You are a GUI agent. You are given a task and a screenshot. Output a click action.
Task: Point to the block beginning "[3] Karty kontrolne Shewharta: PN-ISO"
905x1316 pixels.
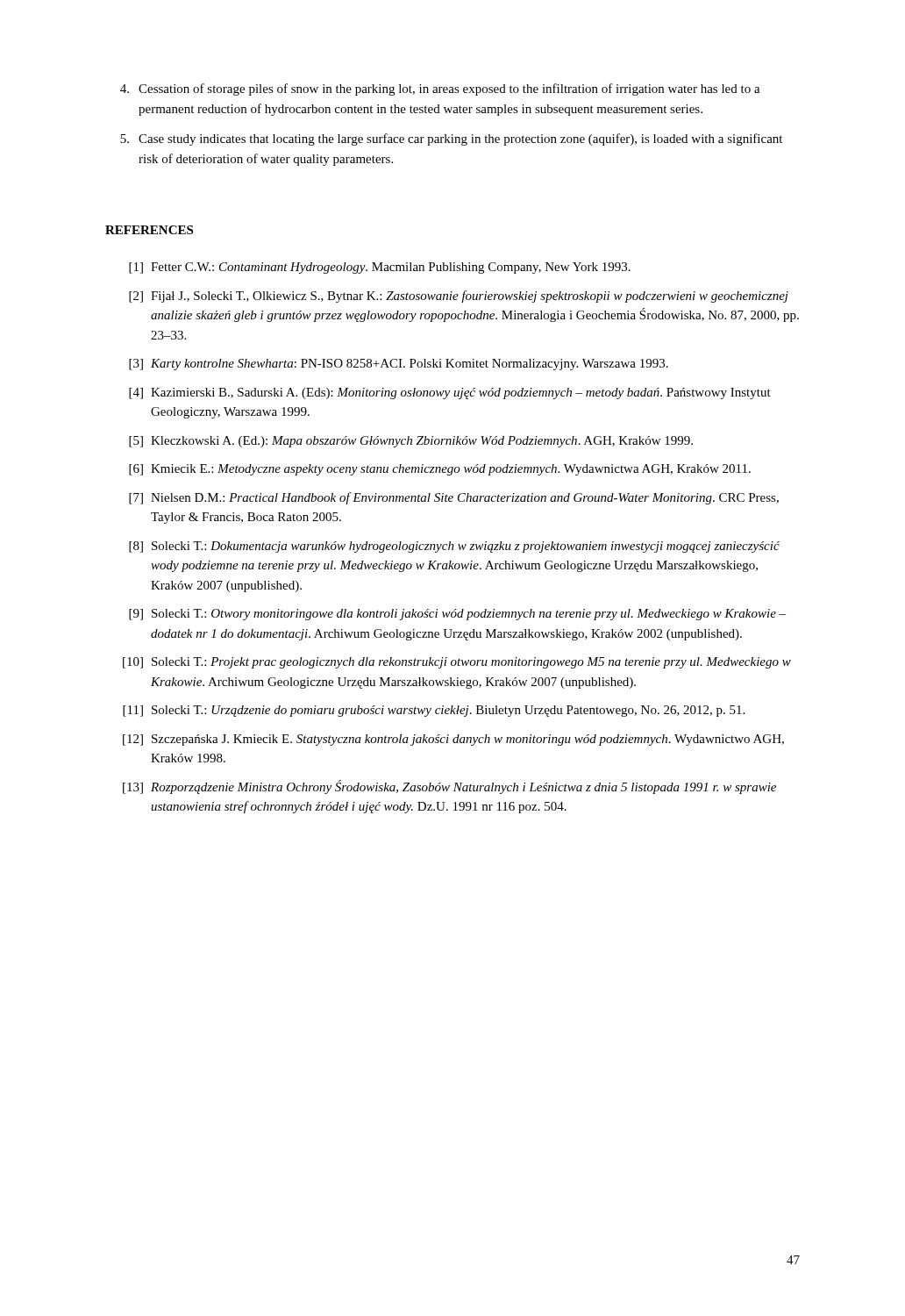[452, 363]
